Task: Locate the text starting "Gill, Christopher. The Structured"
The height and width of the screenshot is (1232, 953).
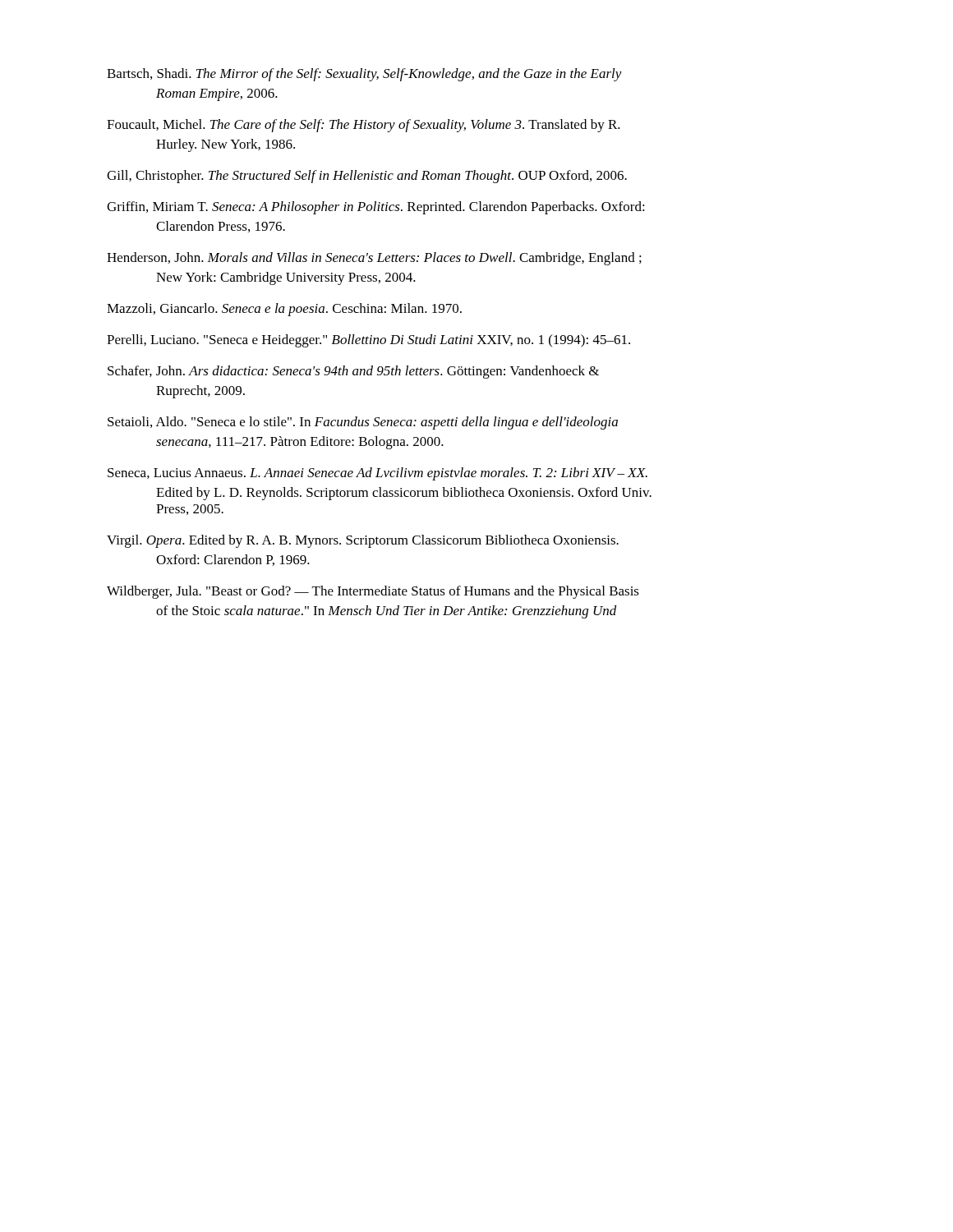Action: pos(476,176)
